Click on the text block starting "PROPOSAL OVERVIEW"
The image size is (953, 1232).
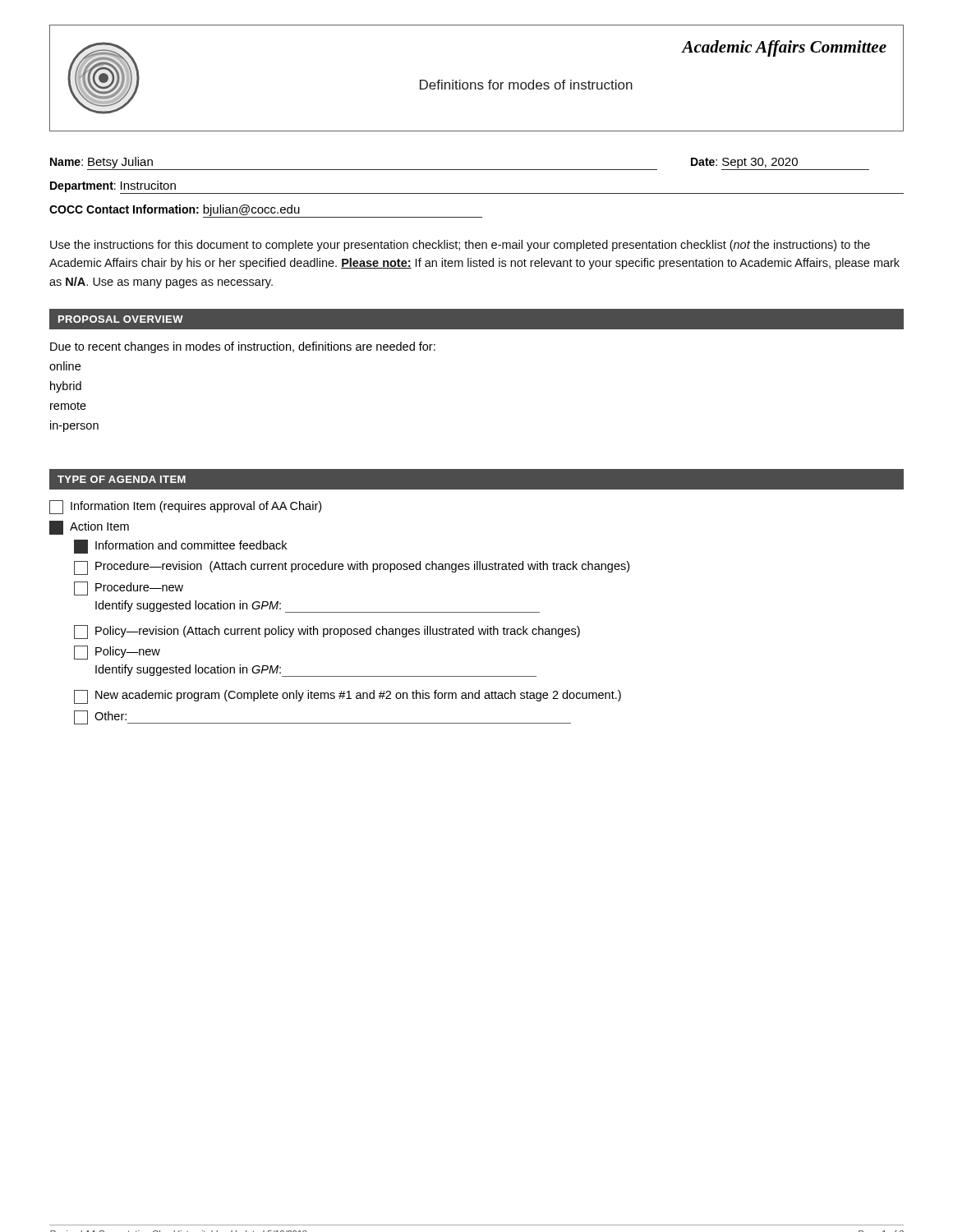(120, 319)
